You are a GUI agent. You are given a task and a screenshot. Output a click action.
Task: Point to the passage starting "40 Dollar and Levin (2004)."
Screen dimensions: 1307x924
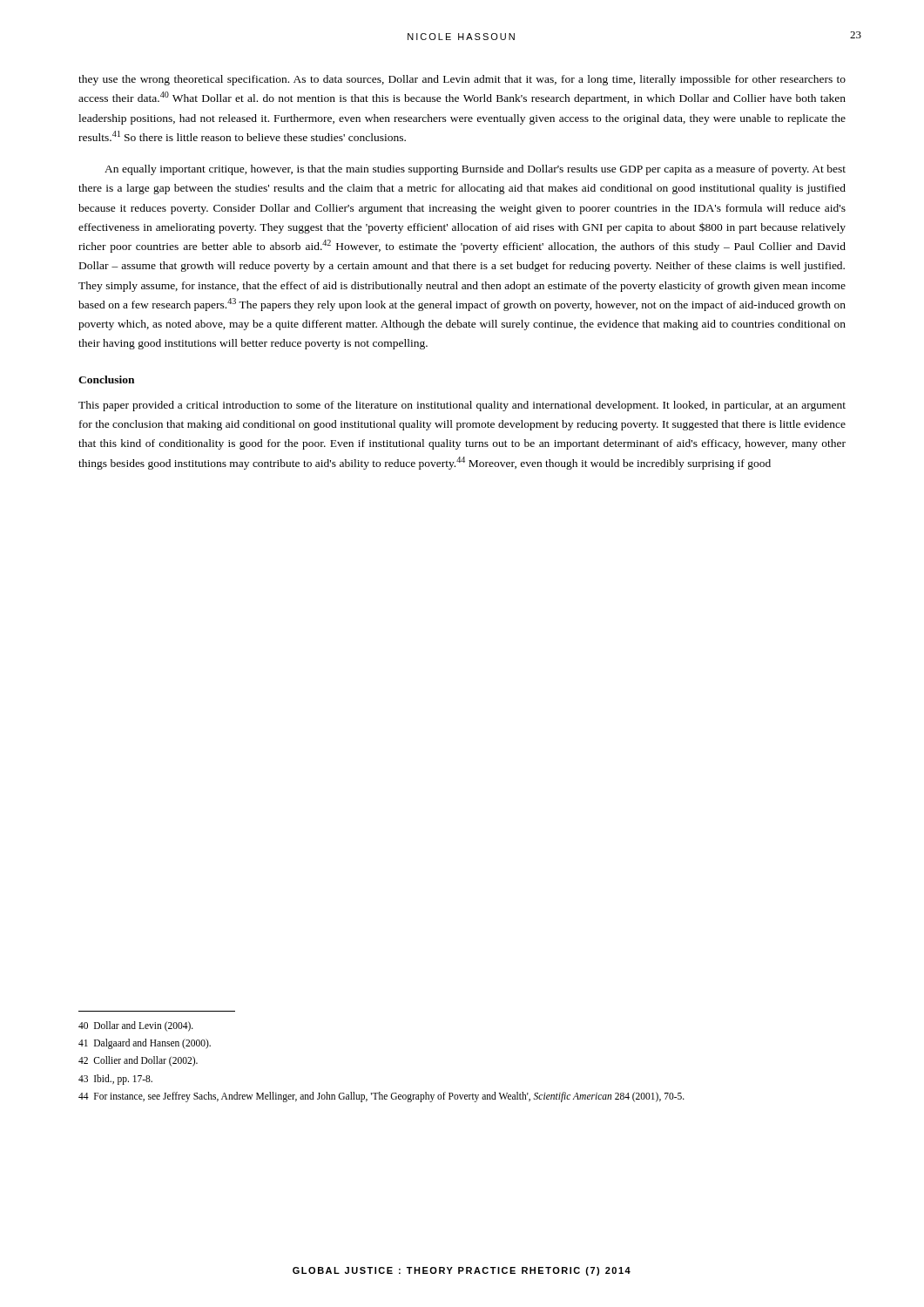136,1025
